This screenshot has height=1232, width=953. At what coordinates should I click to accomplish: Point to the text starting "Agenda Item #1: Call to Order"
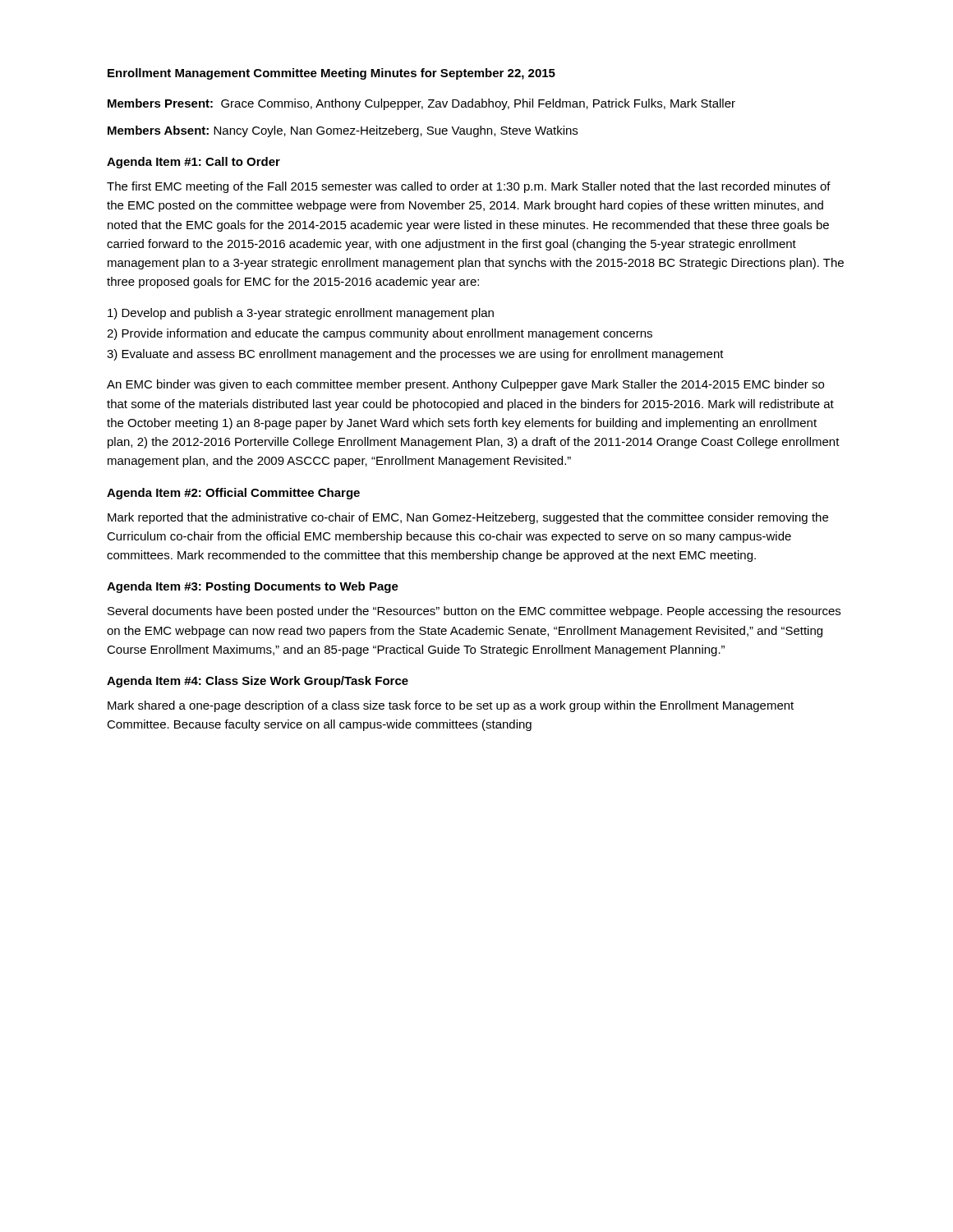pyautogui.click(x=193, y=161)
